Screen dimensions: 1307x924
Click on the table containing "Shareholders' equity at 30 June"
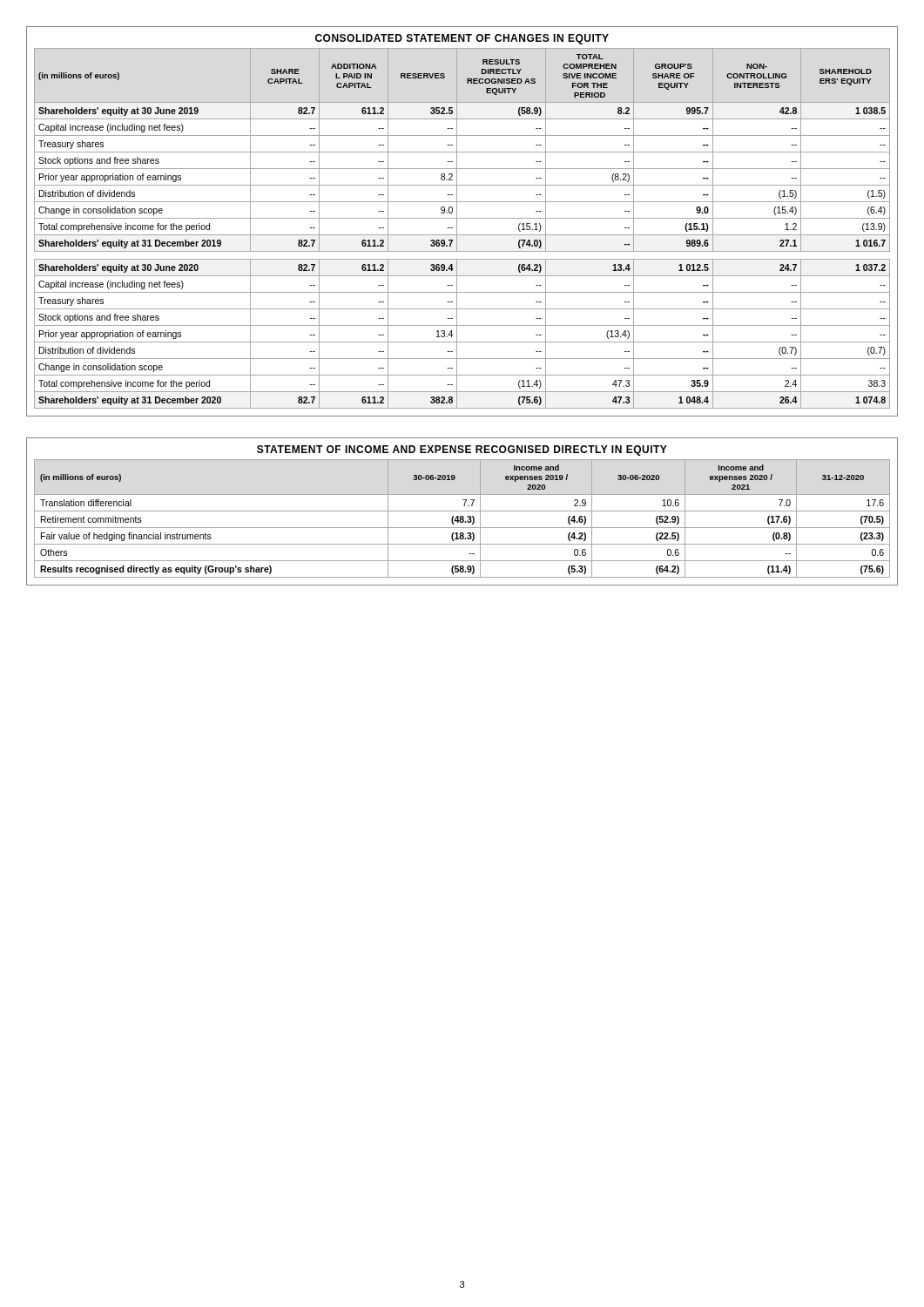point(462,221)
